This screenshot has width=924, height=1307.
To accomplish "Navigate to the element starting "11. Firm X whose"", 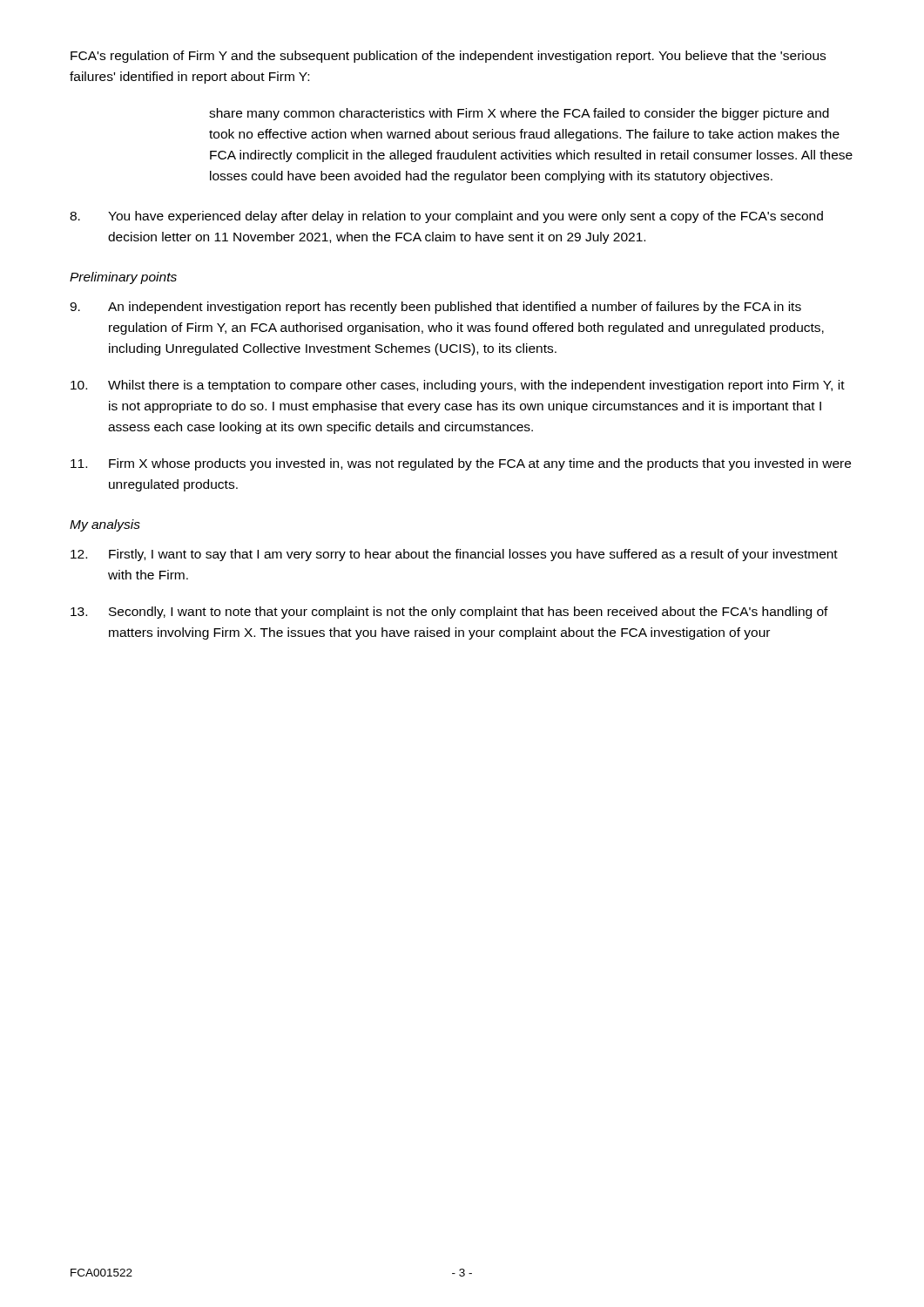I will (462, 474).
